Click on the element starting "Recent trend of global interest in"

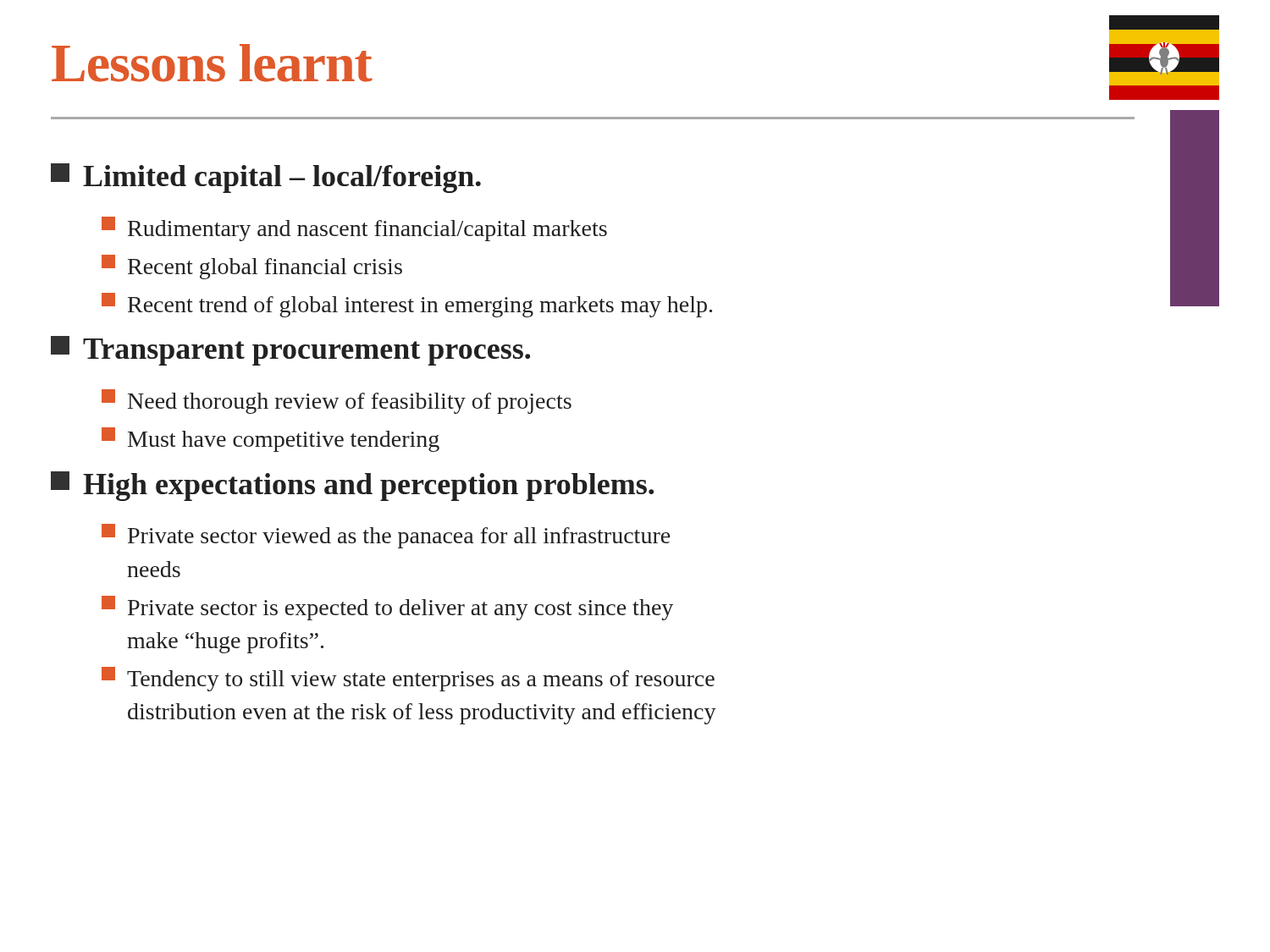click(408, 304)
